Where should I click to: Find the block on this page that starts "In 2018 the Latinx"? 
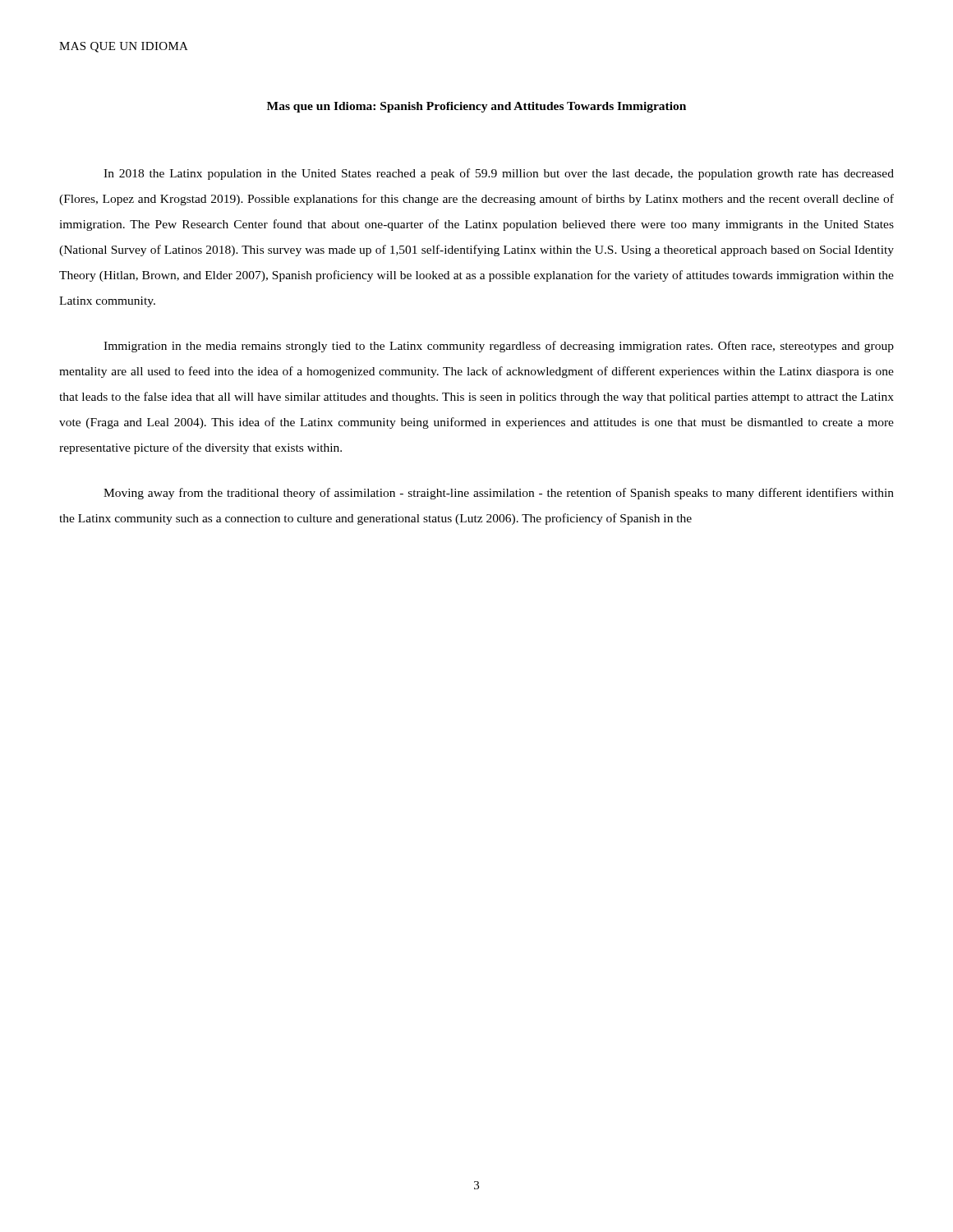click(476, 237)
